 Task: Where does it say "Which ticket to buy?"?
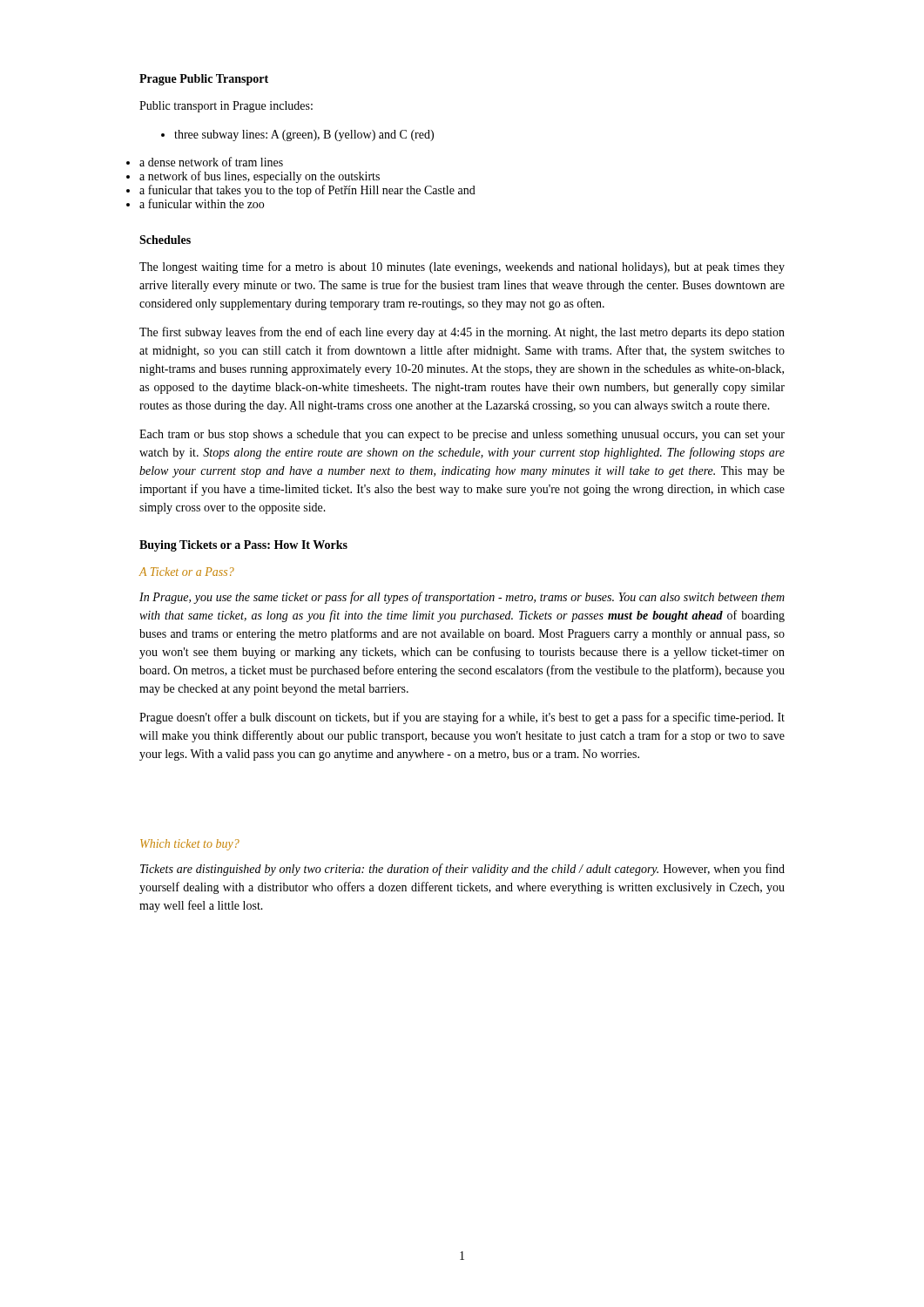pyautogui.click(x=190, y=845)
